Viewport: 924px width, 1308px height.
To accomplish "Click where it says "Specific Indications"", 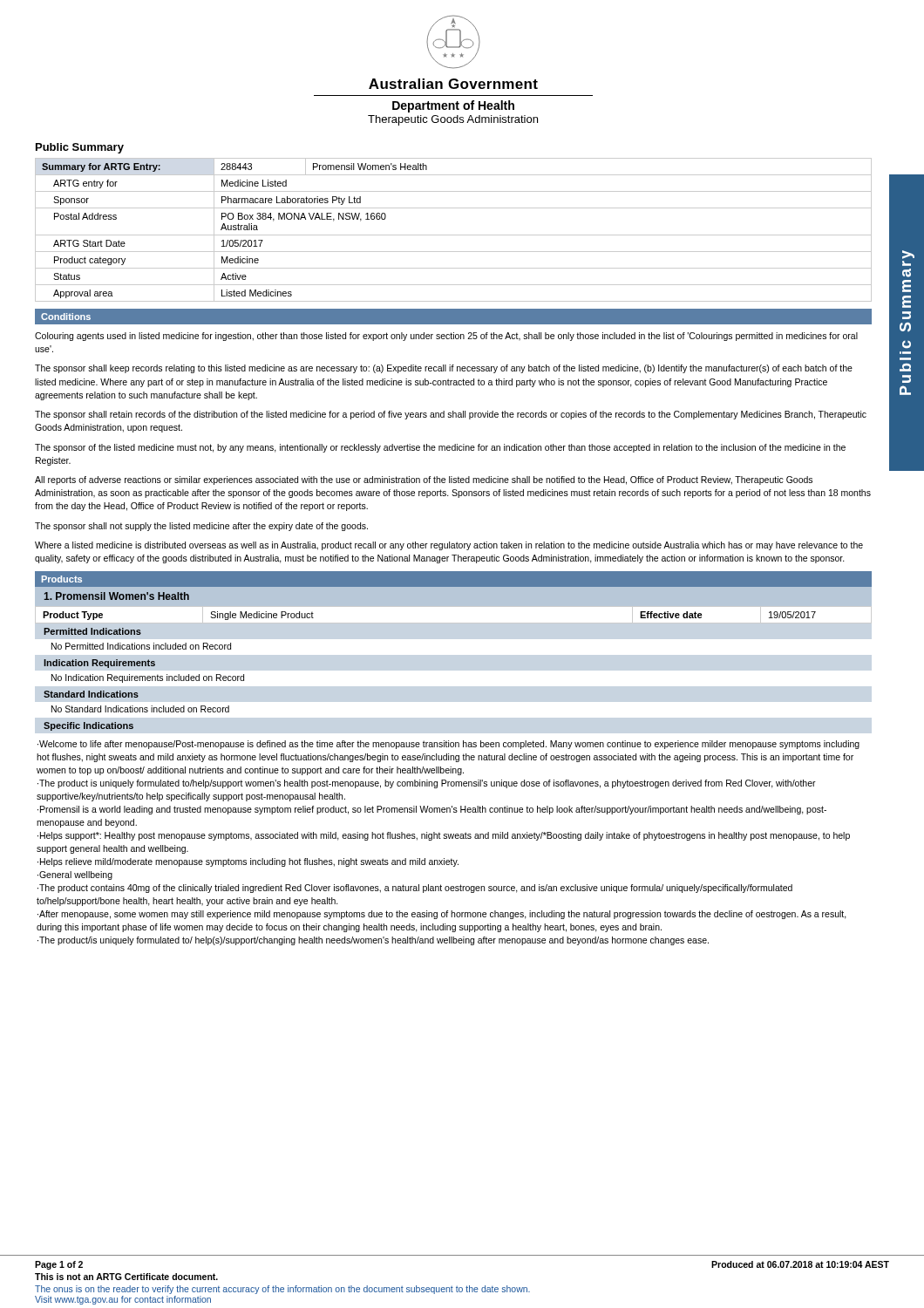I will pyautogui.click(x=89, y=726).
